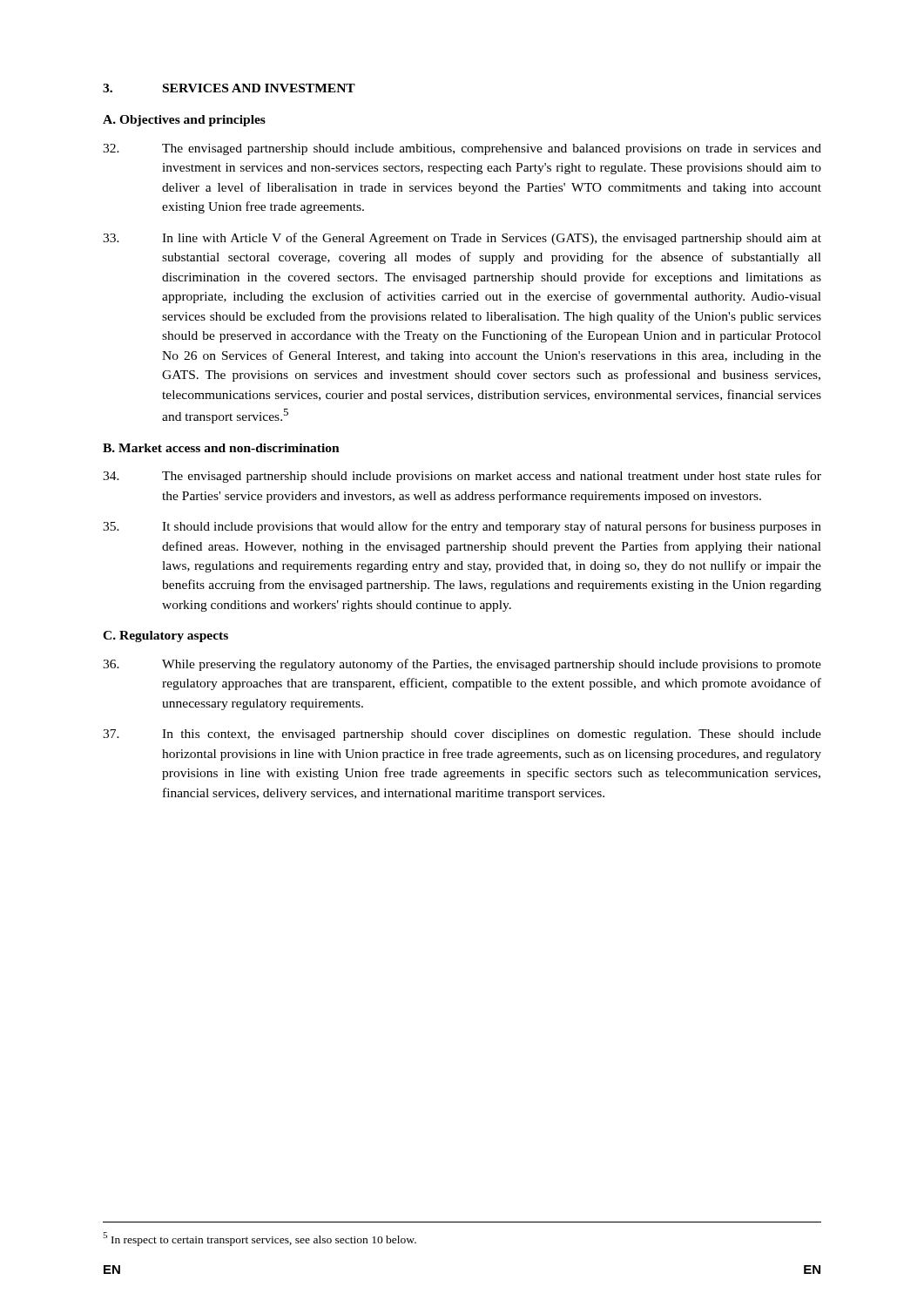Select the text block starting "33. In line with Article V of"
Image resolution: width=924 pixels, height=1307 pixels.
click(462, 327)
